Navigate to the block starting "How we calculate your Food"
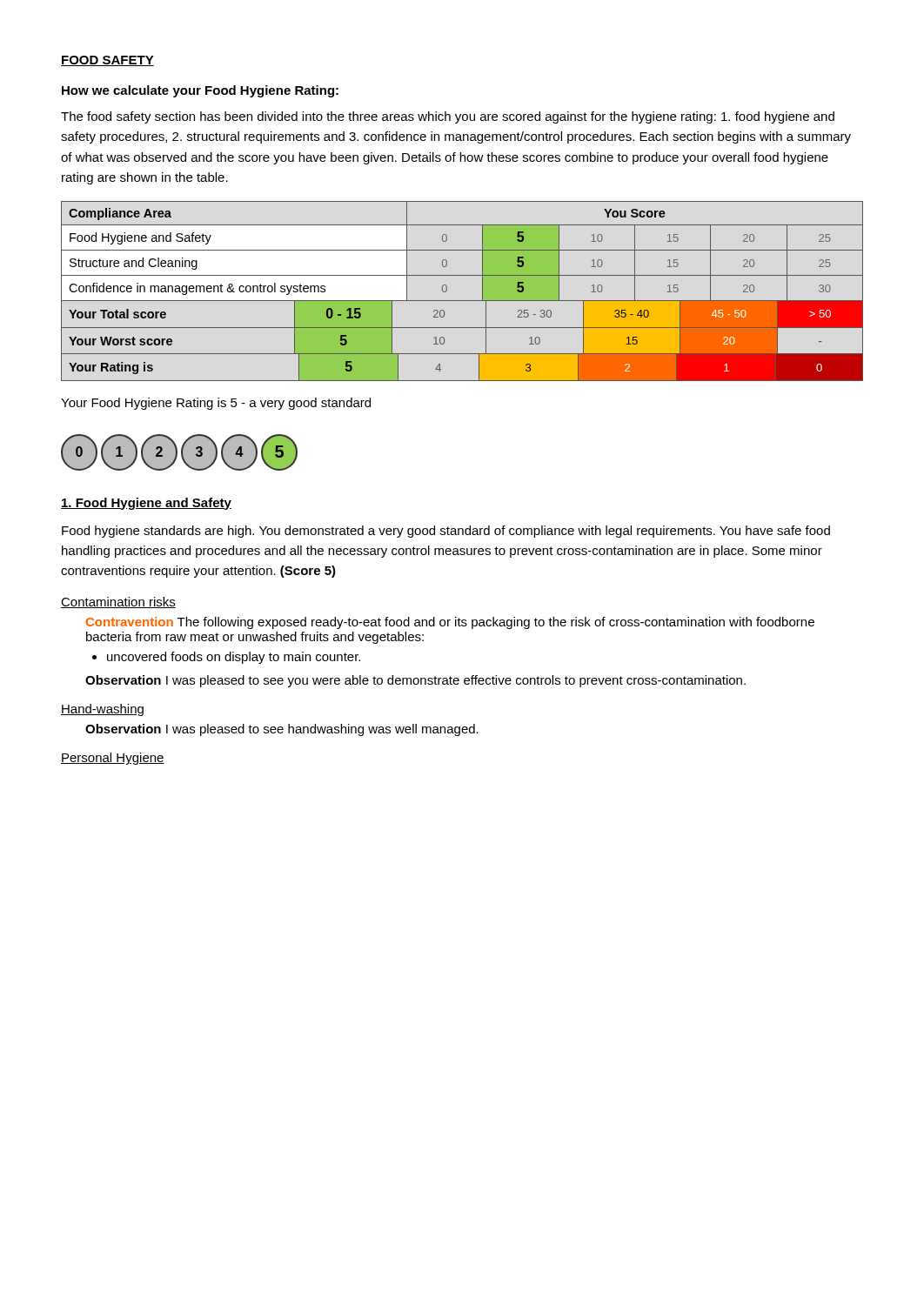This screenshot has width=924, height=1305. click(200, 90)
